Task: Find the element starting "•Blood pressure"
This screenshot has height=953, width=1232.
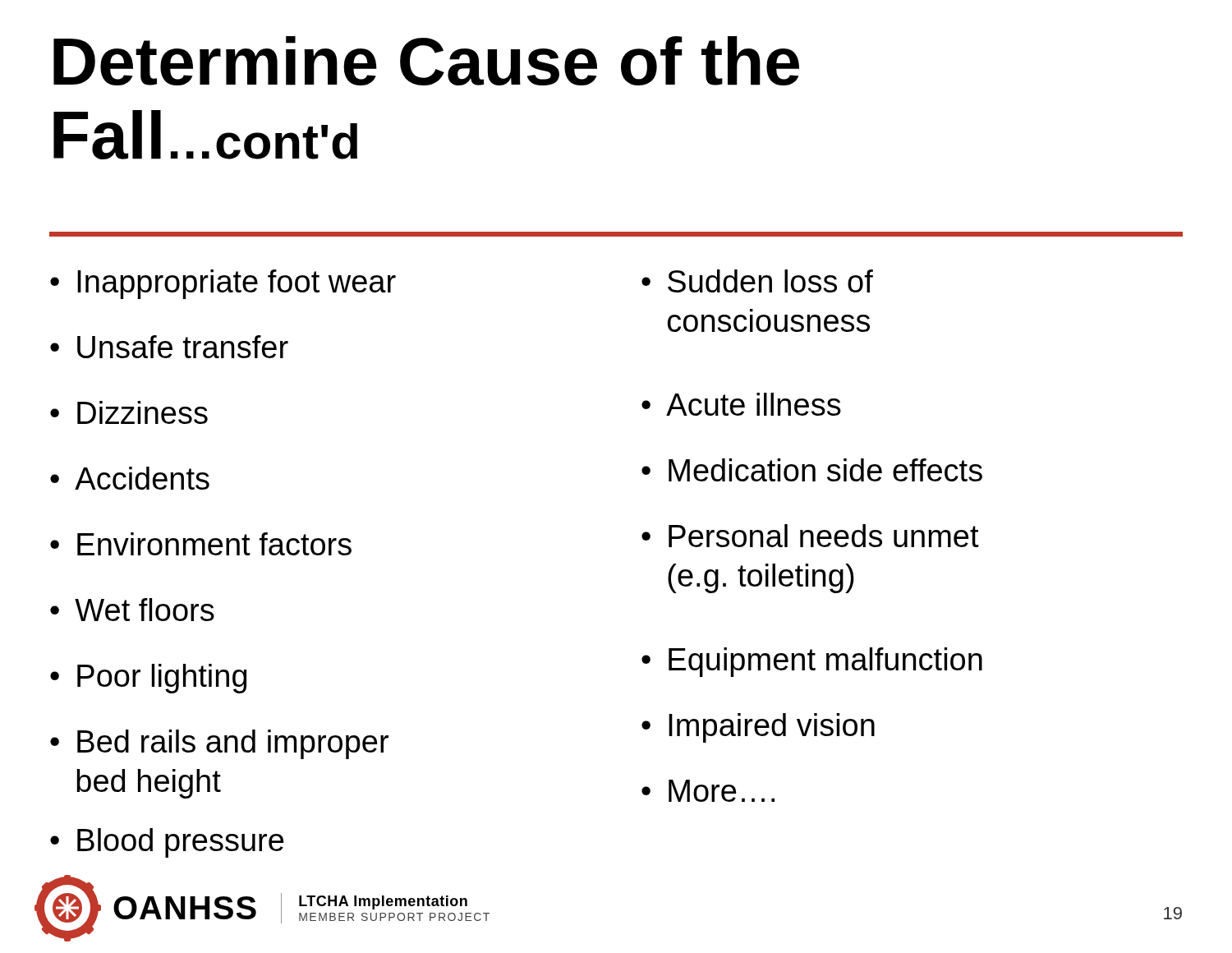Action: [x=167, y=841]
